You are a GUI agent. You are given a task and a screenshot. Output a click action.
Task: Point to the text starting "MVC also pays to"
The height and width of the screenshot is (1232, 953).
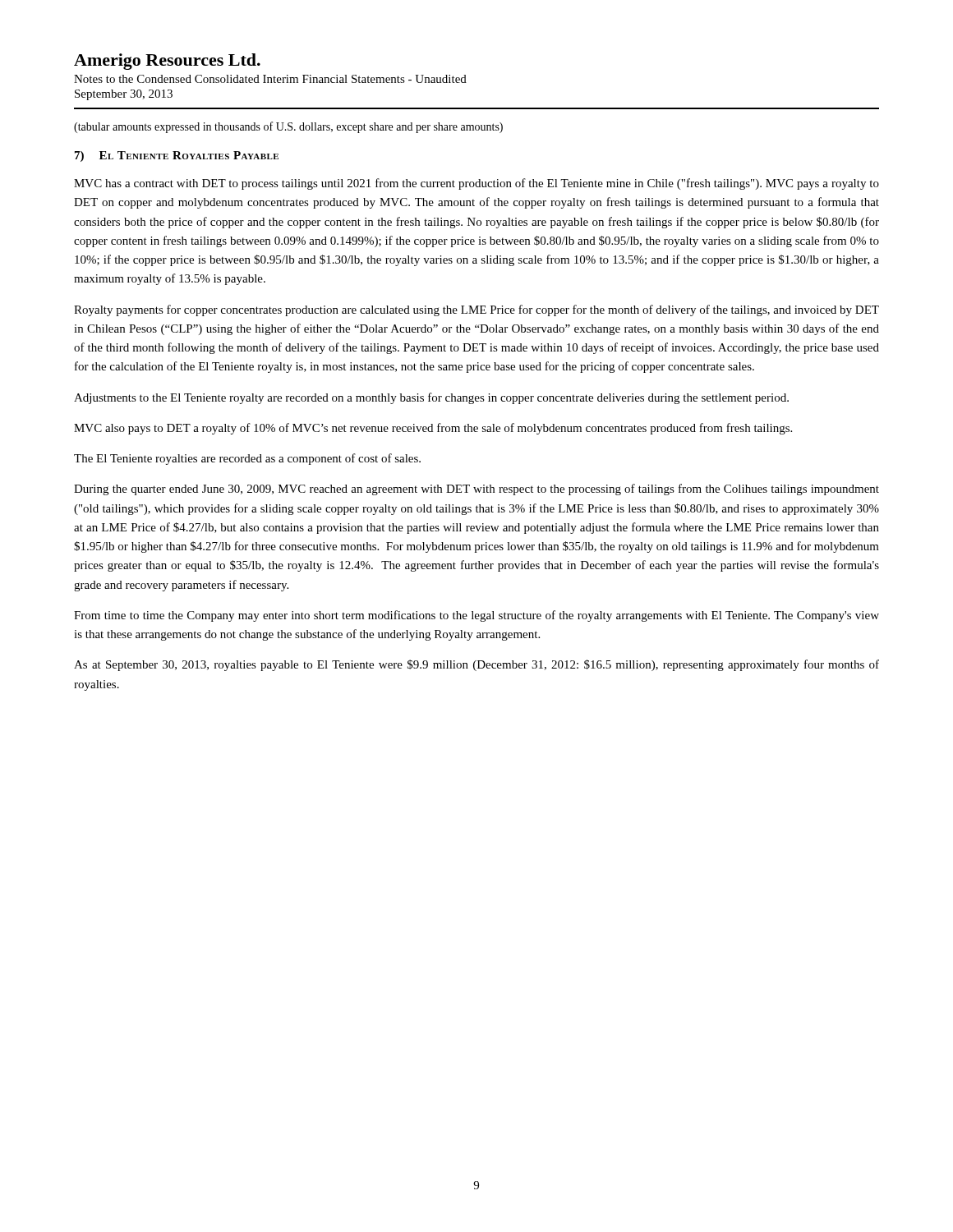click(x=434, y=428)
